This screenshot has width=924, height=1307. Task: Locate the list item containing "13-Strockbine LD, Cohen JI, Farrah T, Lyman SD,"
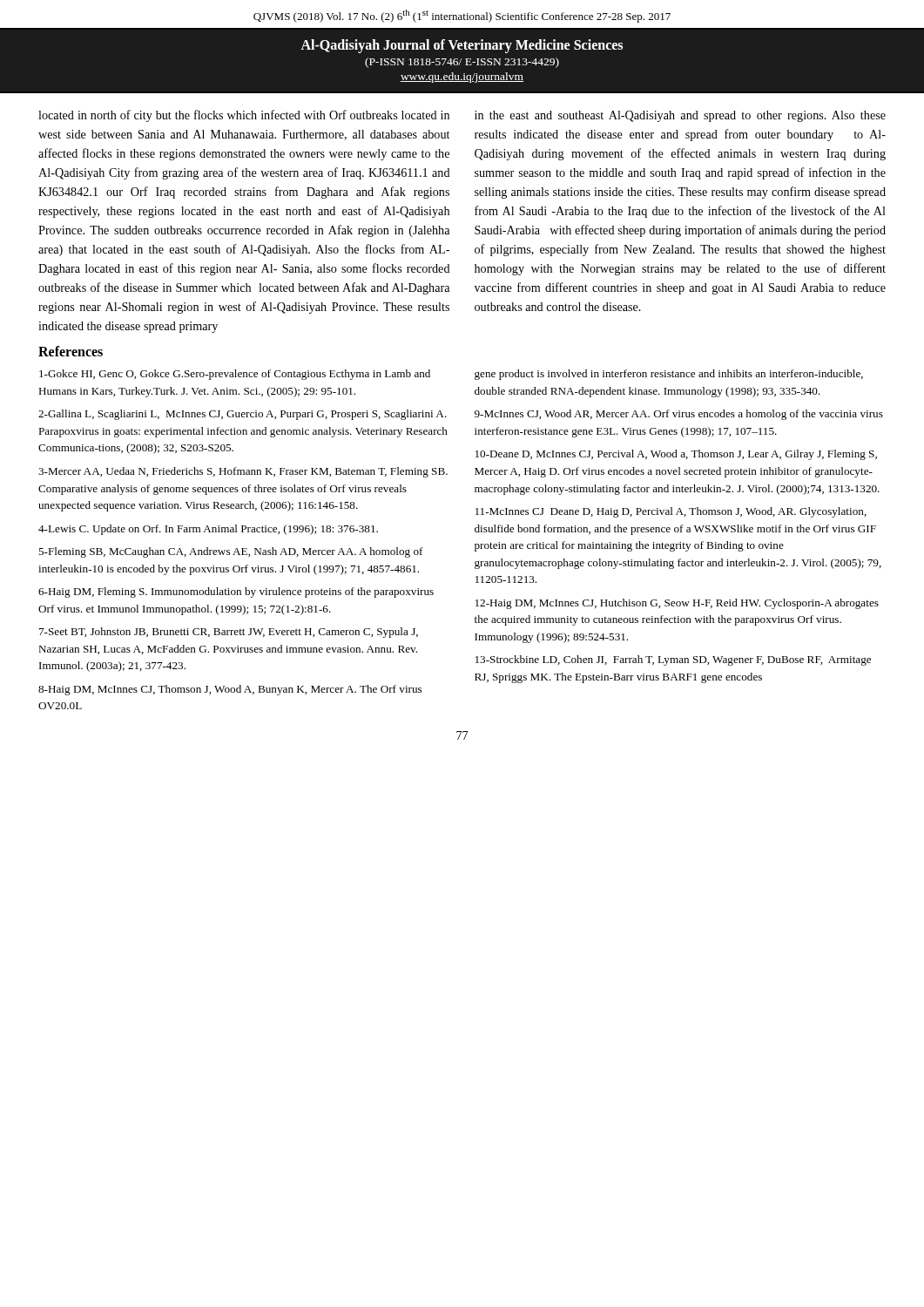(673, 668)
